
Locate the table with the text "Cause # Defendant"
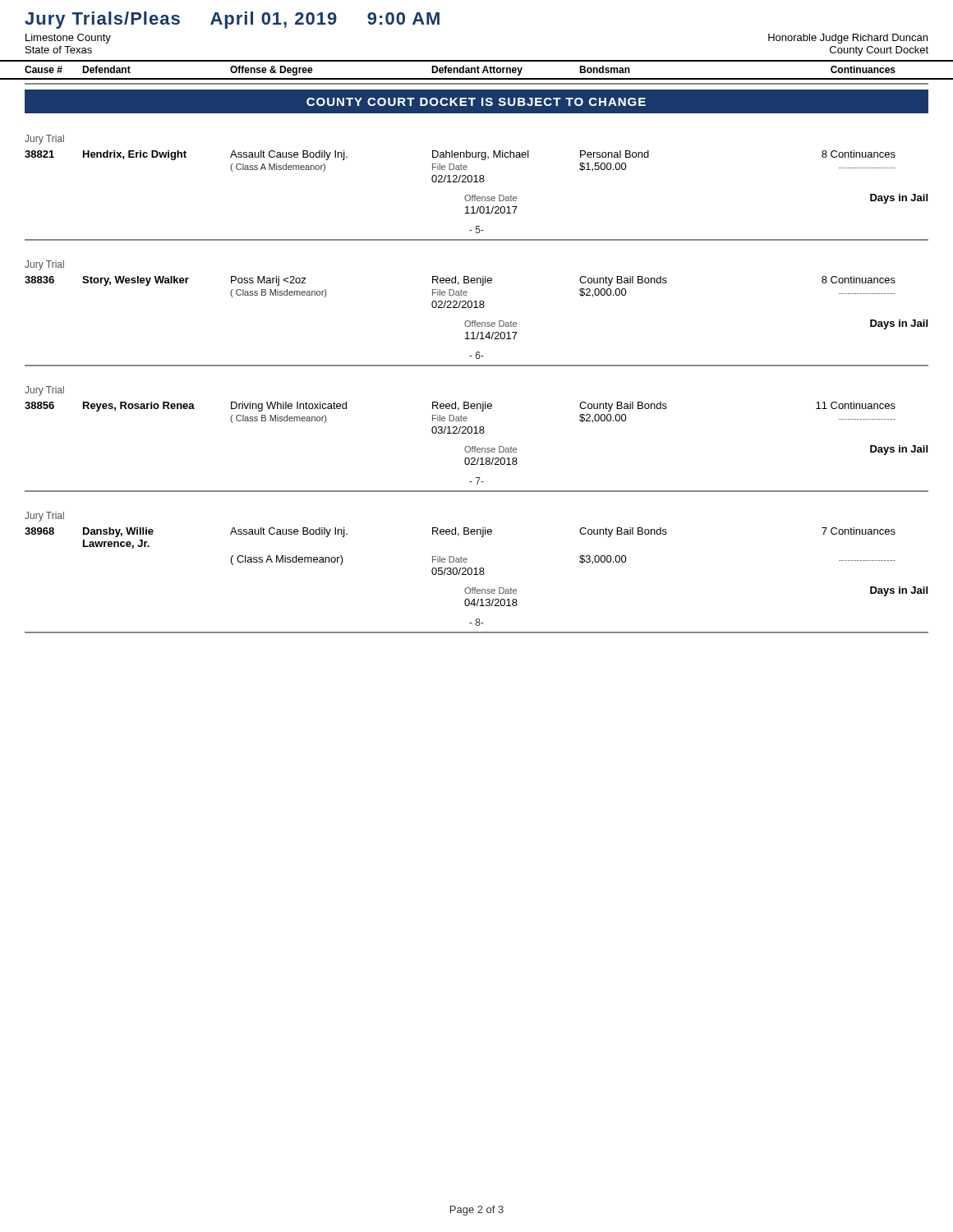[x=476, y=70]
